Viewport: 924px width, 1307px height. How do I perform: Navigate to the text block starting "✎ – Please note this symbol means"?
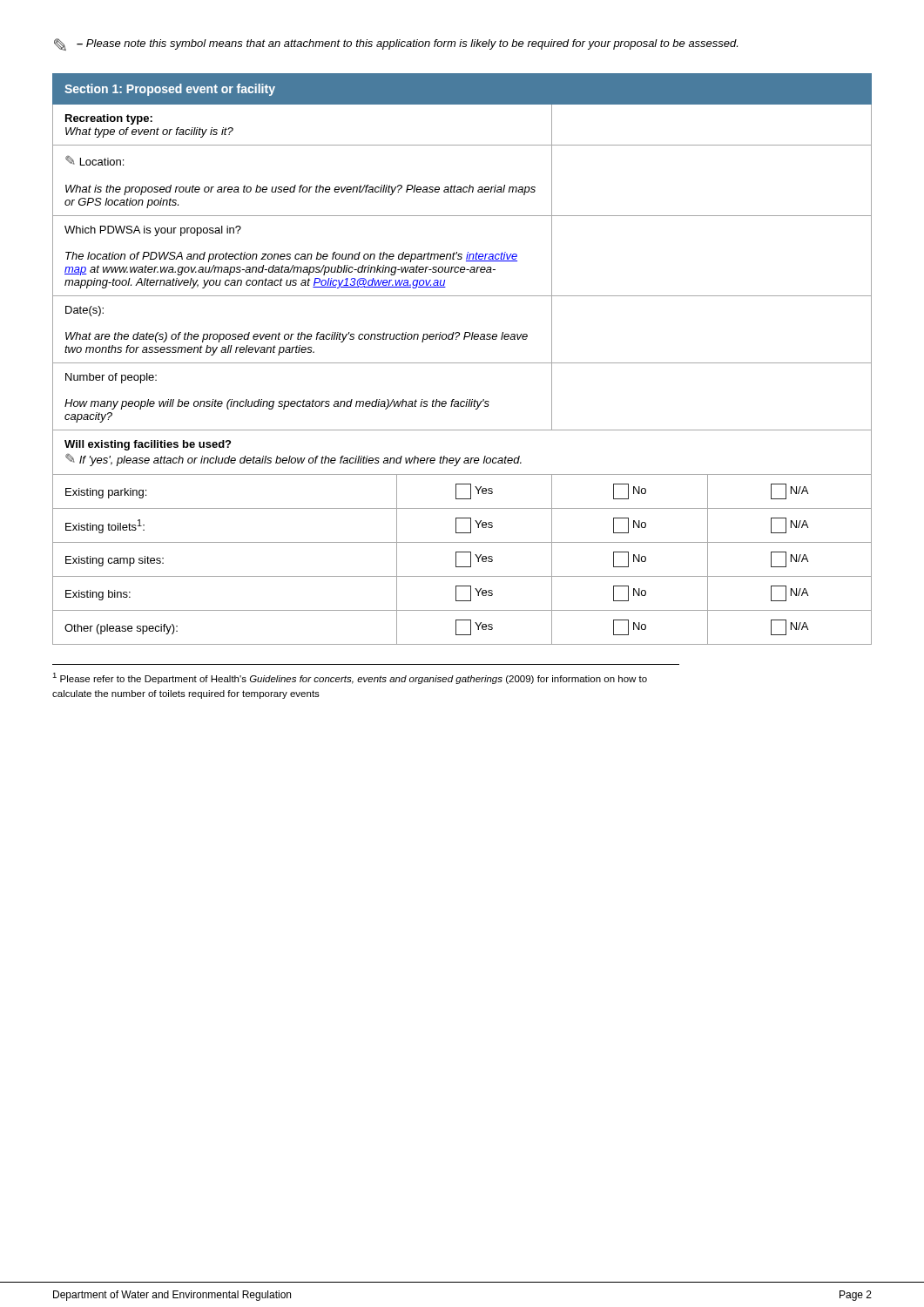pos(396,46)
